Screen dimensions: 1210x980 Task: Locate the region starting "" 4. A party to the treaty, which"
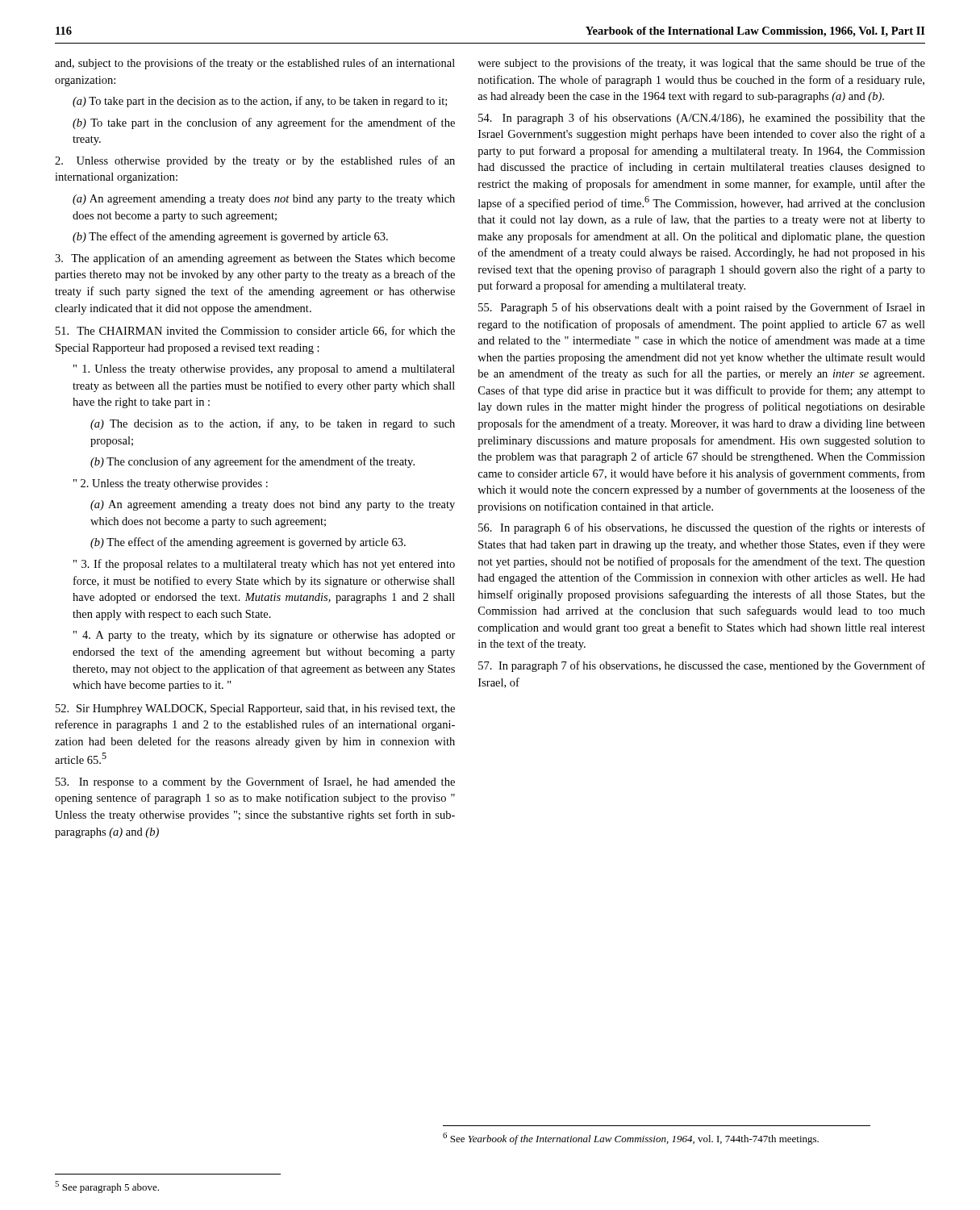coord(264,660)
